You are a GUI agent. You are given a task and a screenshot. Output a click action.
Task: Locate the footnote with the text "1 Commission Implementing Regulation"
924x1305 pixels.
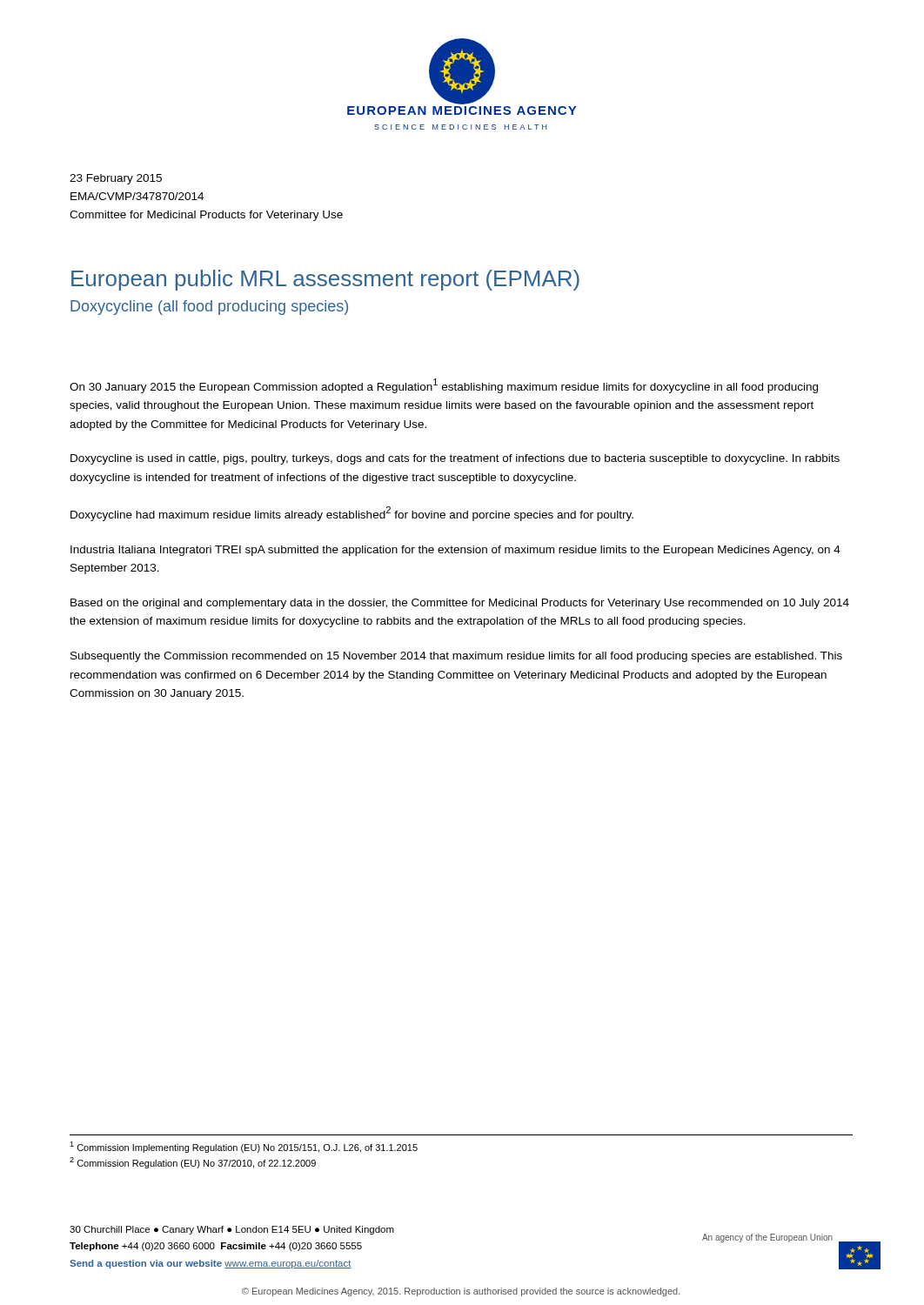click(244, 1147)
